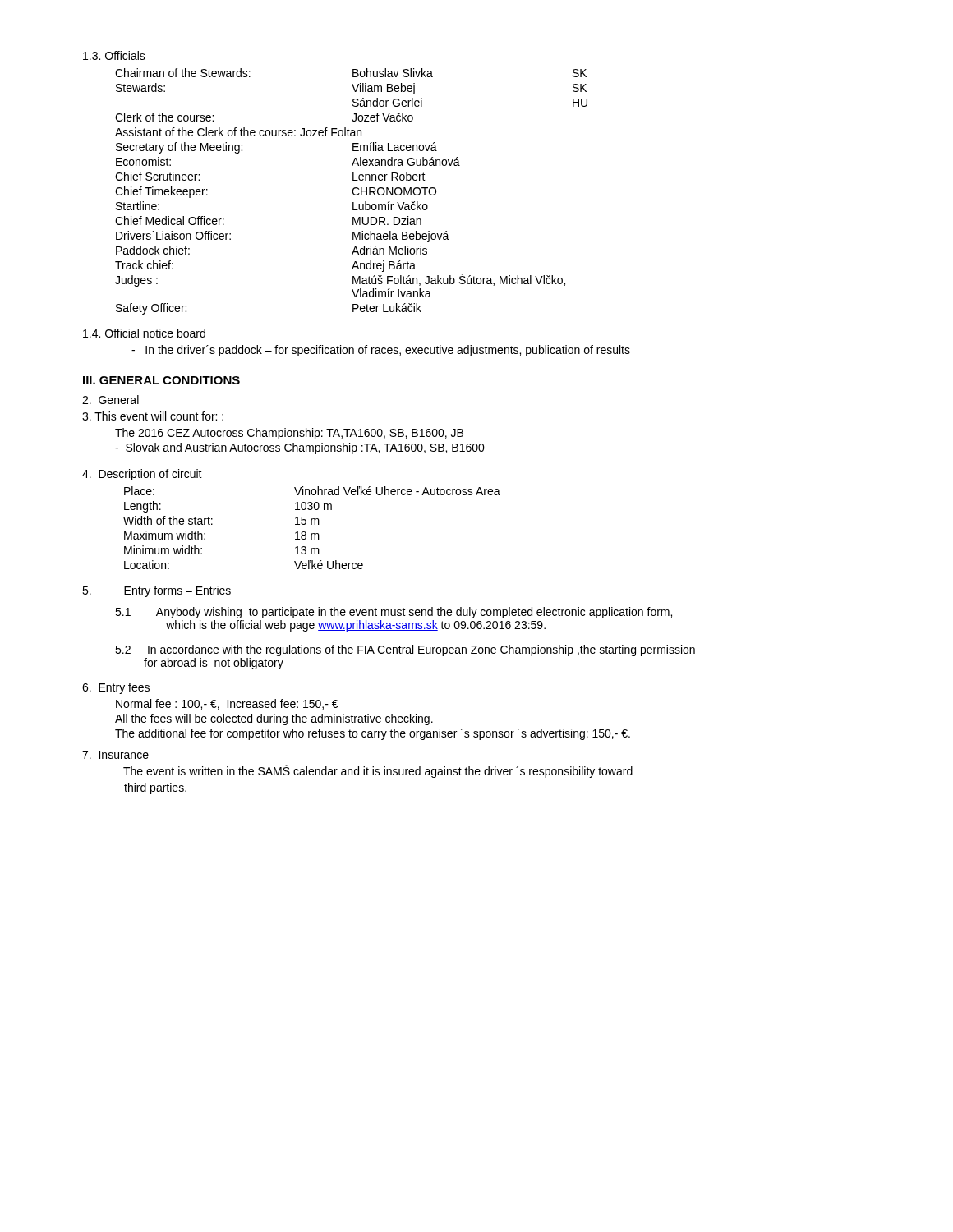Point to the passage starting "All the fees will"
The height and width of the screenshot is (1232, 953).
click(274, 719)
